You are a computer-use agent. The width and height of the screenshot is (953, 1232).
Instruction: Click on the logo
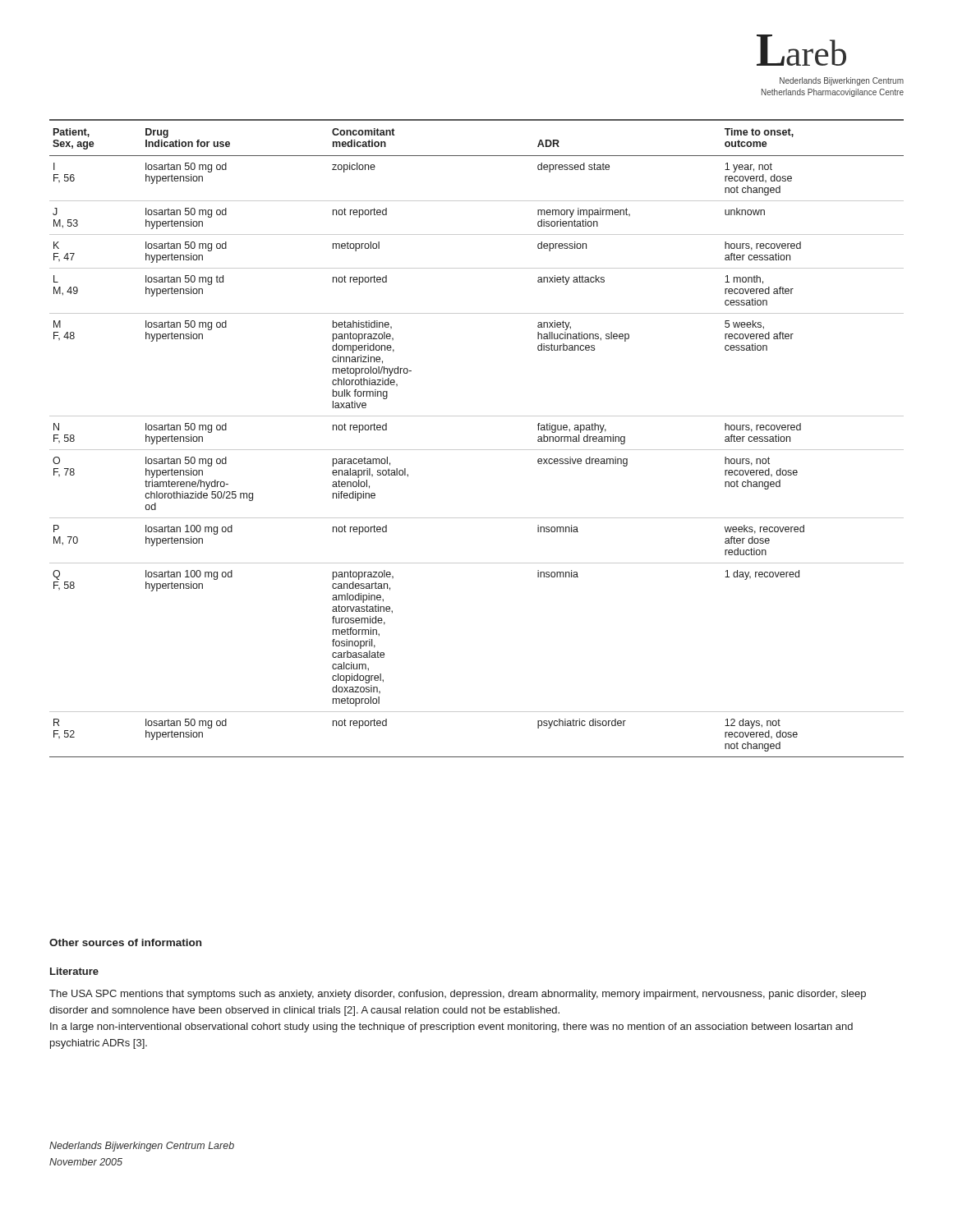click(830, 62)
